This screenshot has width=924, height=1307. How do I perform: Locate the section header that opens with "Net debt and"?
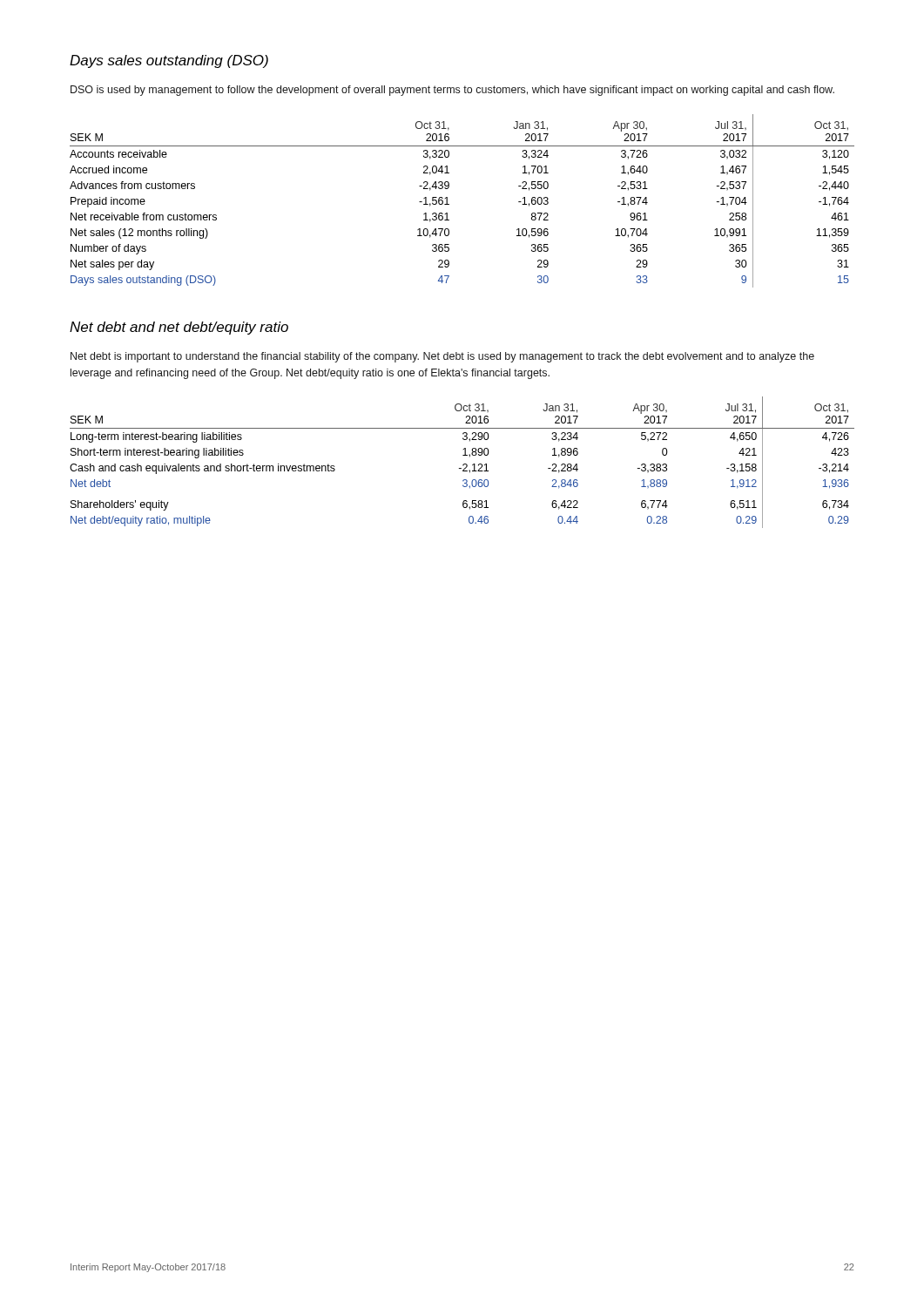(179, 327)
